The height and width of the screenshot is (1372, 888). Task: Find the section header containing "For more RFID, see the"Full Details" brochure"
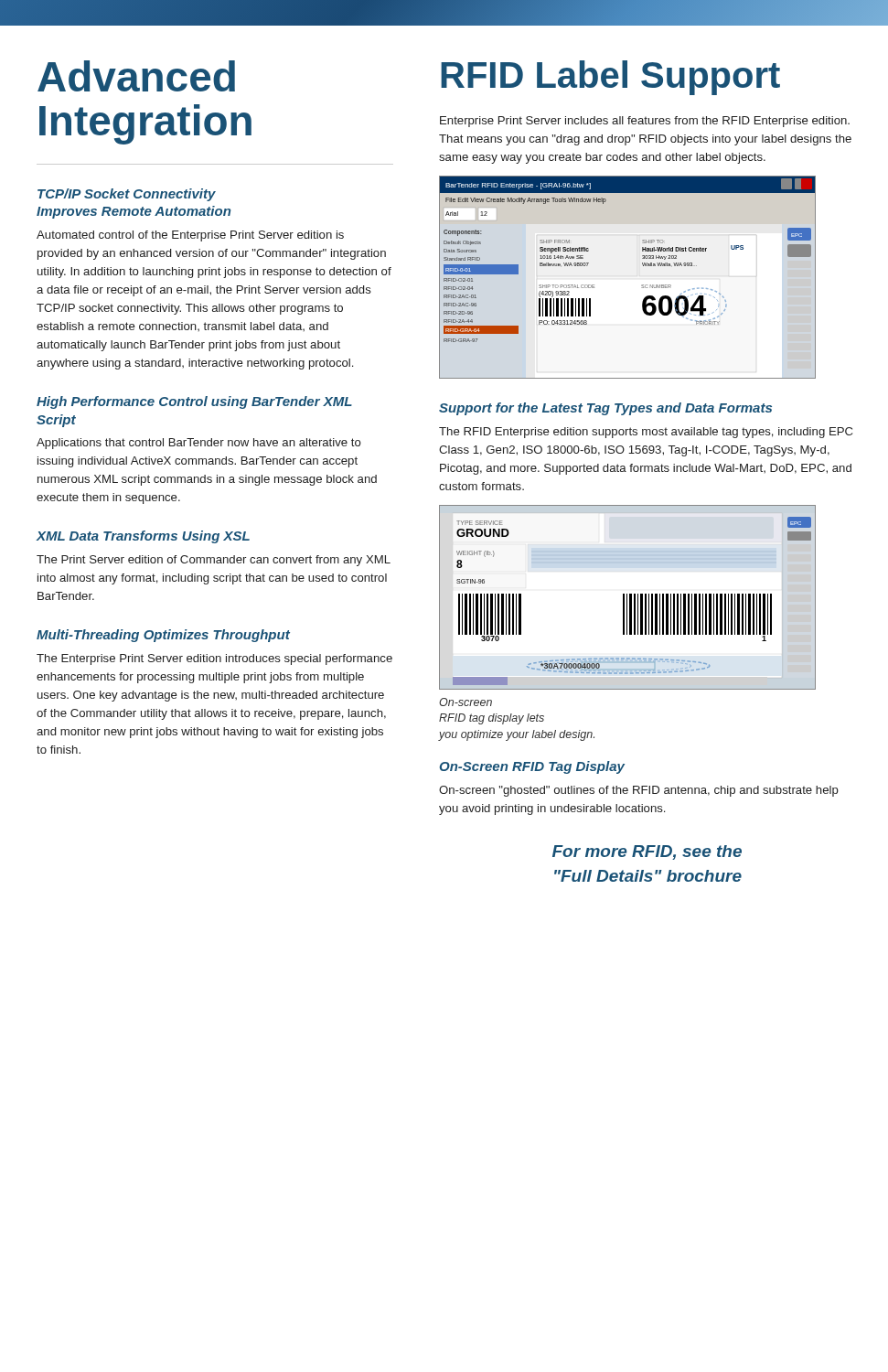(647, 864)
